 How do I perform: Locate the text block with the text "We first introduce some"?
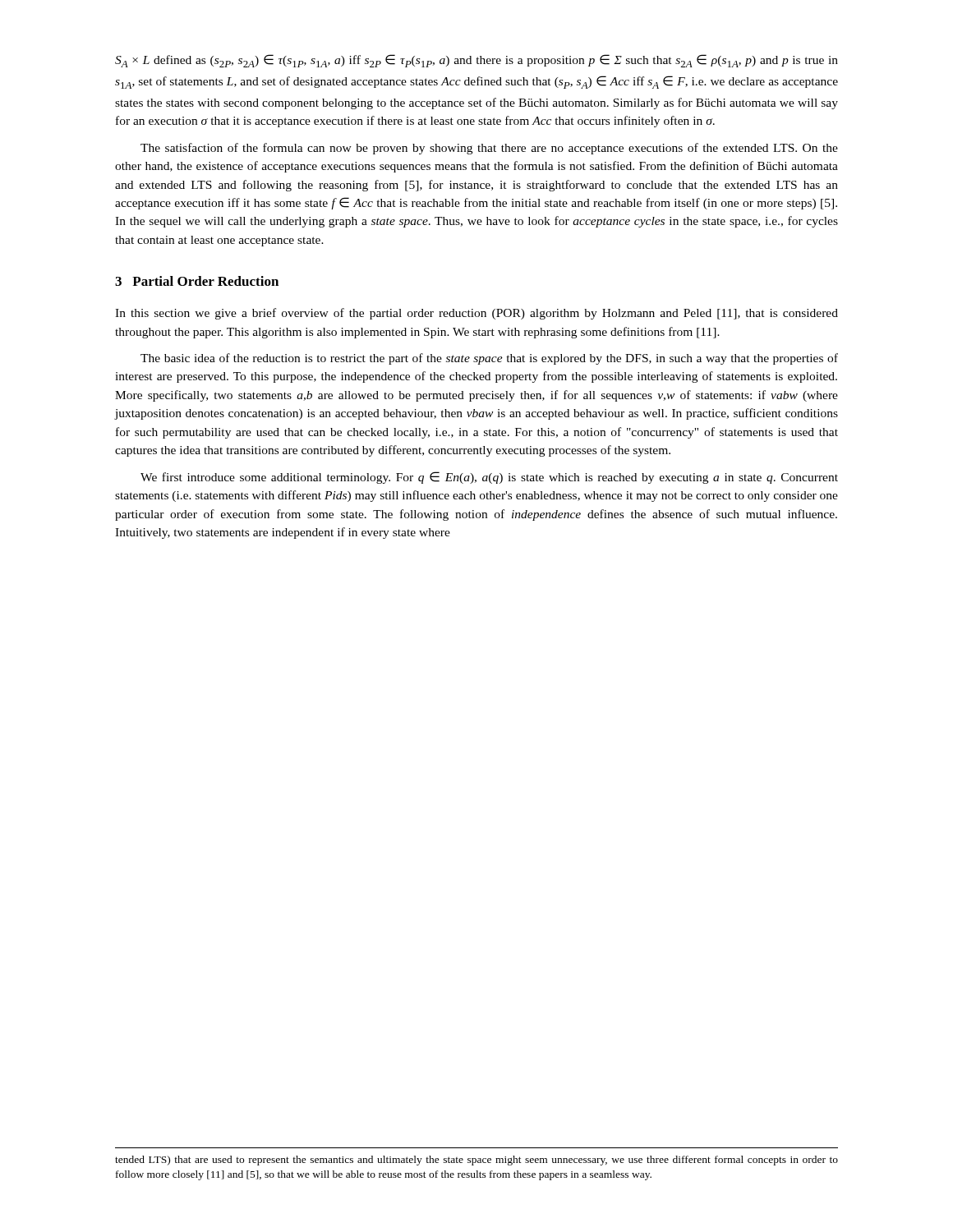[x=476, y=505]
